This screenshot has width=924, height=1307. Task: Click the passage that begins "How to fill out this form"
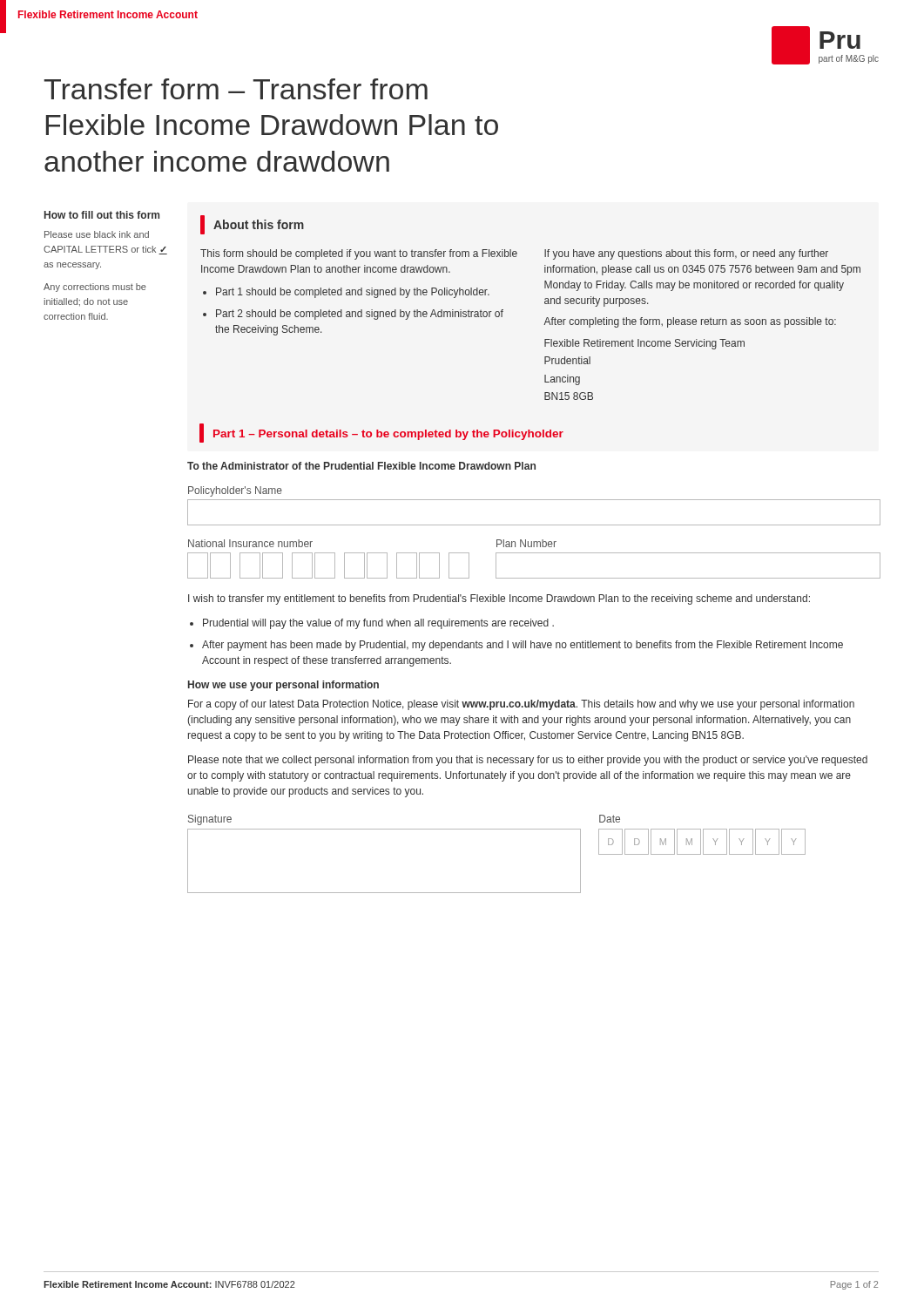pyautogui.click(x=108, y=267)
